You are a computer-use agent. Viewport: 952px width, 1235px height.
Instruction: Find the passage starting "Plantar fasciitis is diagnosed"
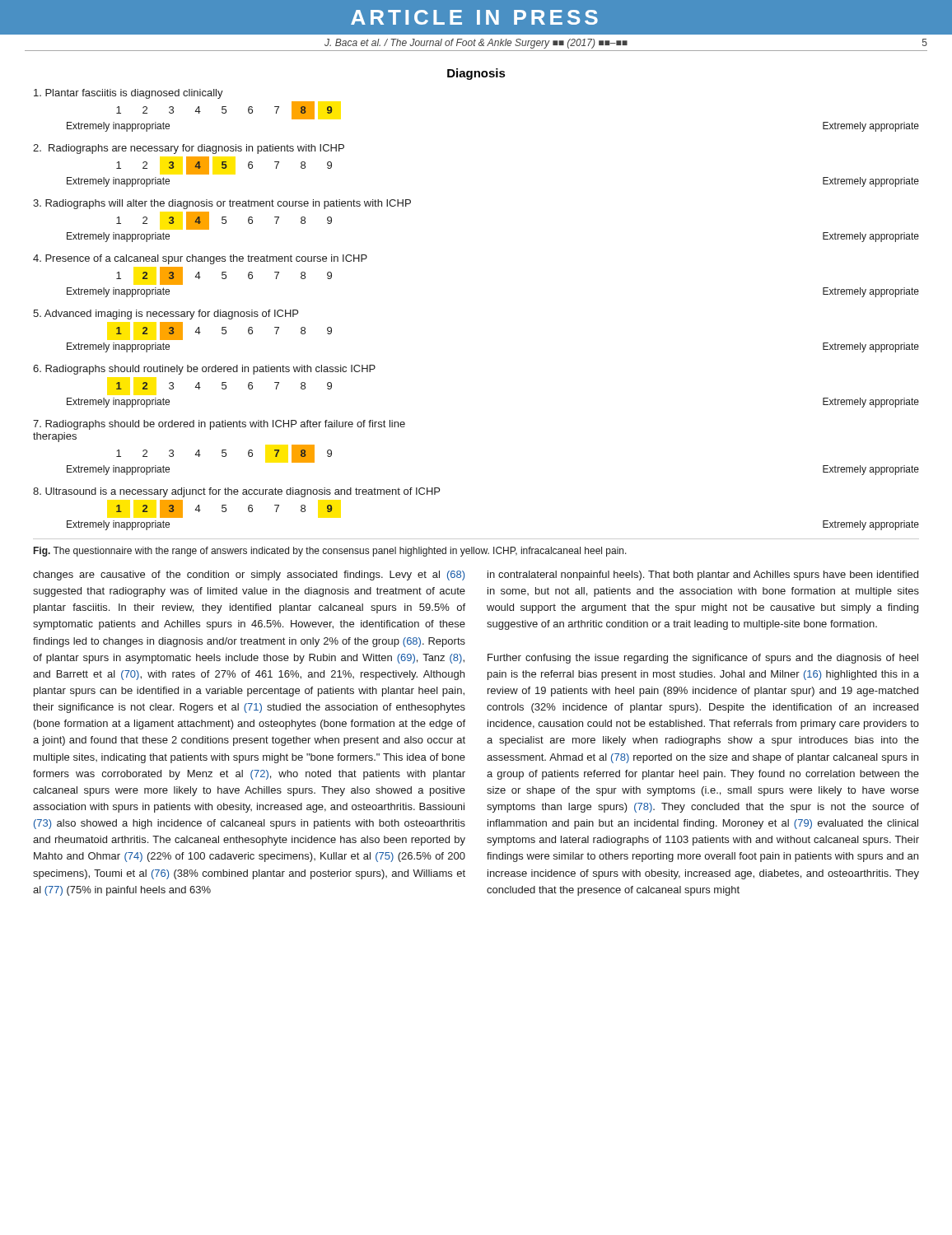[128, 94]
